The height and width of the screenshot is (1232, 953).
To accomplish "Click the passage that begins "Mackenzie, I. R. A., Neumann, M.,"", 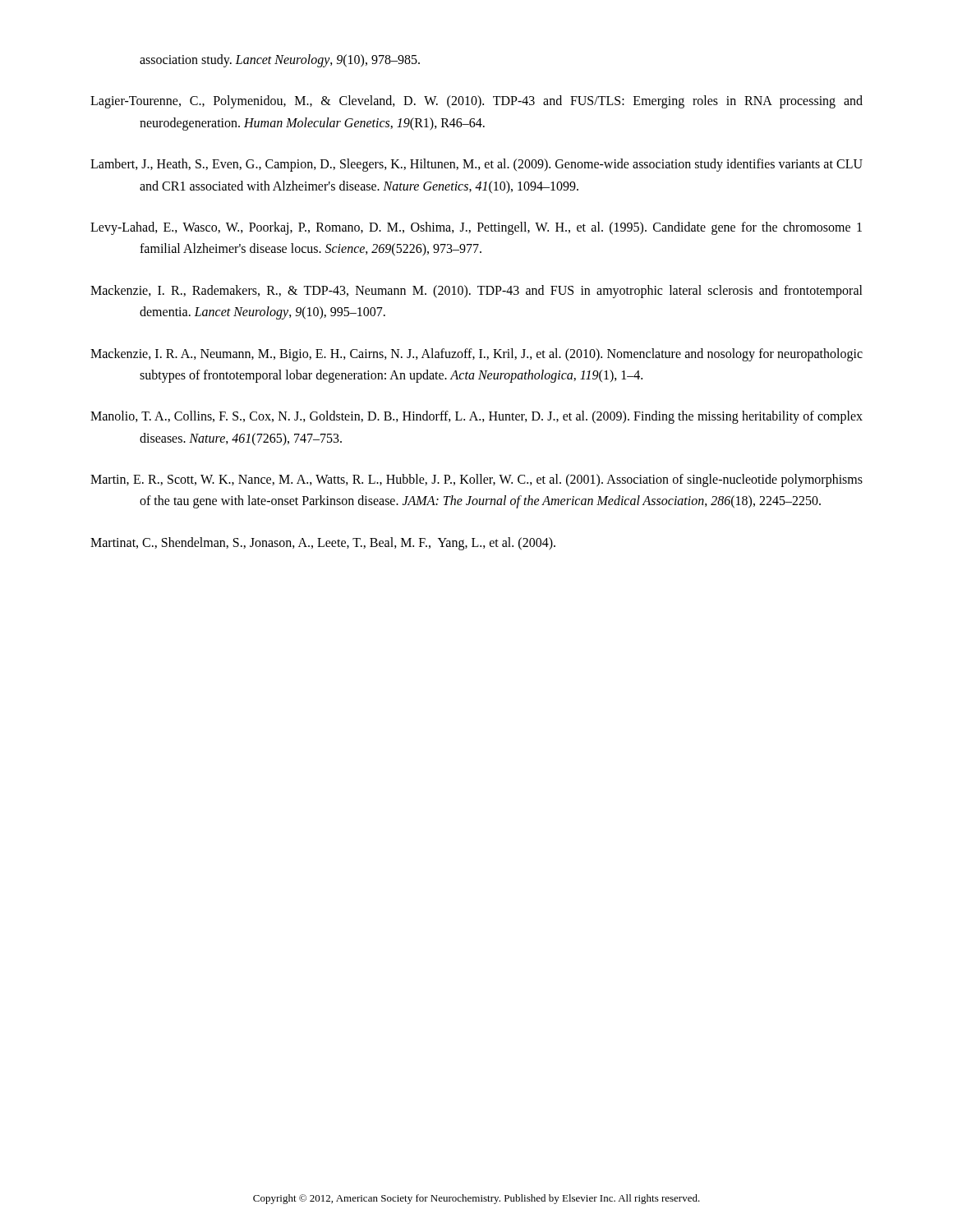I will 476,365.
